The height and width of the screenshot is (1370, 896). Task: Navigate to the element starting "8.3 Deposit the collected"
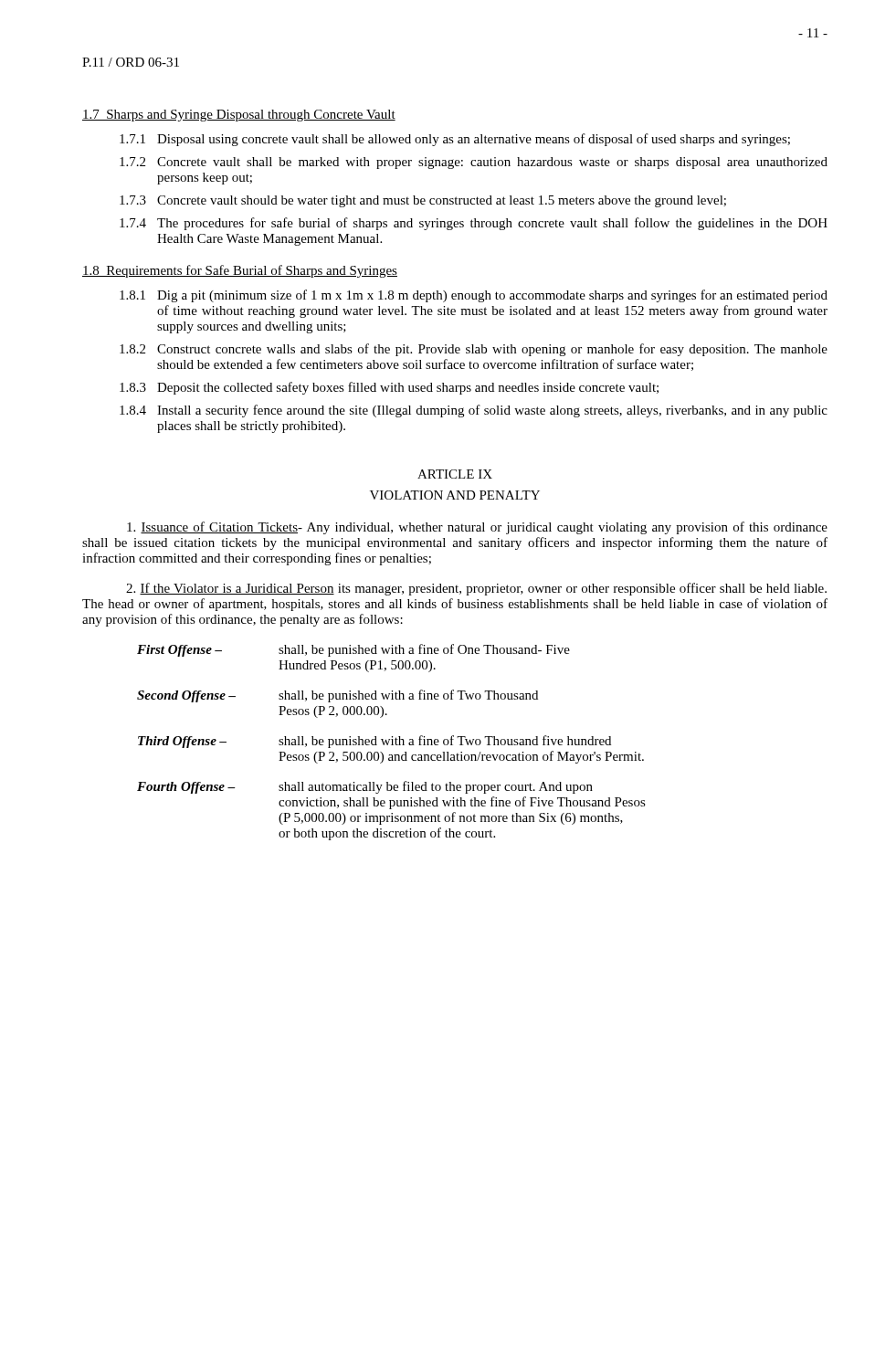click(x=455, y=388)
